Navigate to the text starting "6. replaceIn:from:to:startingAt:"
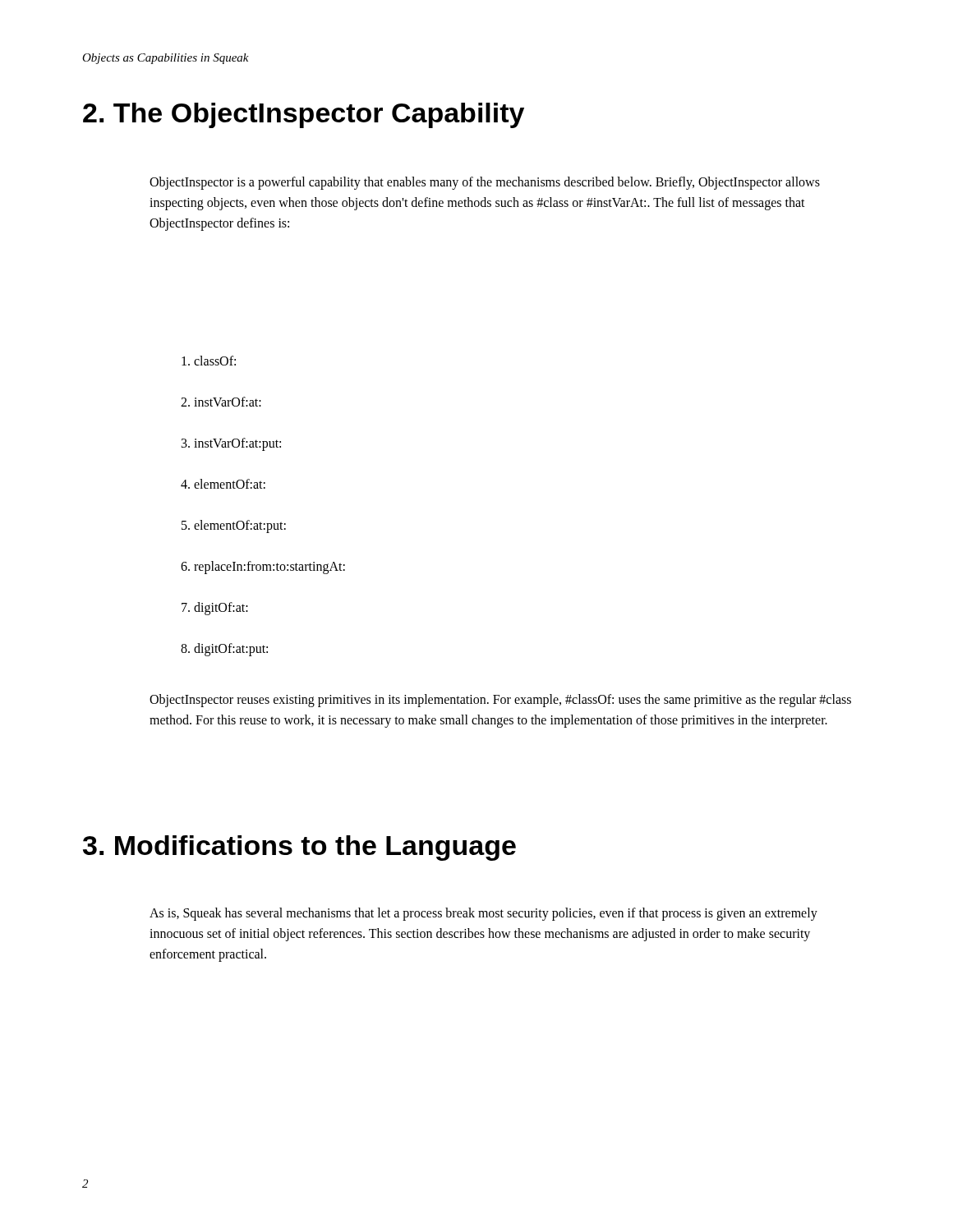The height and width of the screenshot is (1232, 953). [263, 566]
